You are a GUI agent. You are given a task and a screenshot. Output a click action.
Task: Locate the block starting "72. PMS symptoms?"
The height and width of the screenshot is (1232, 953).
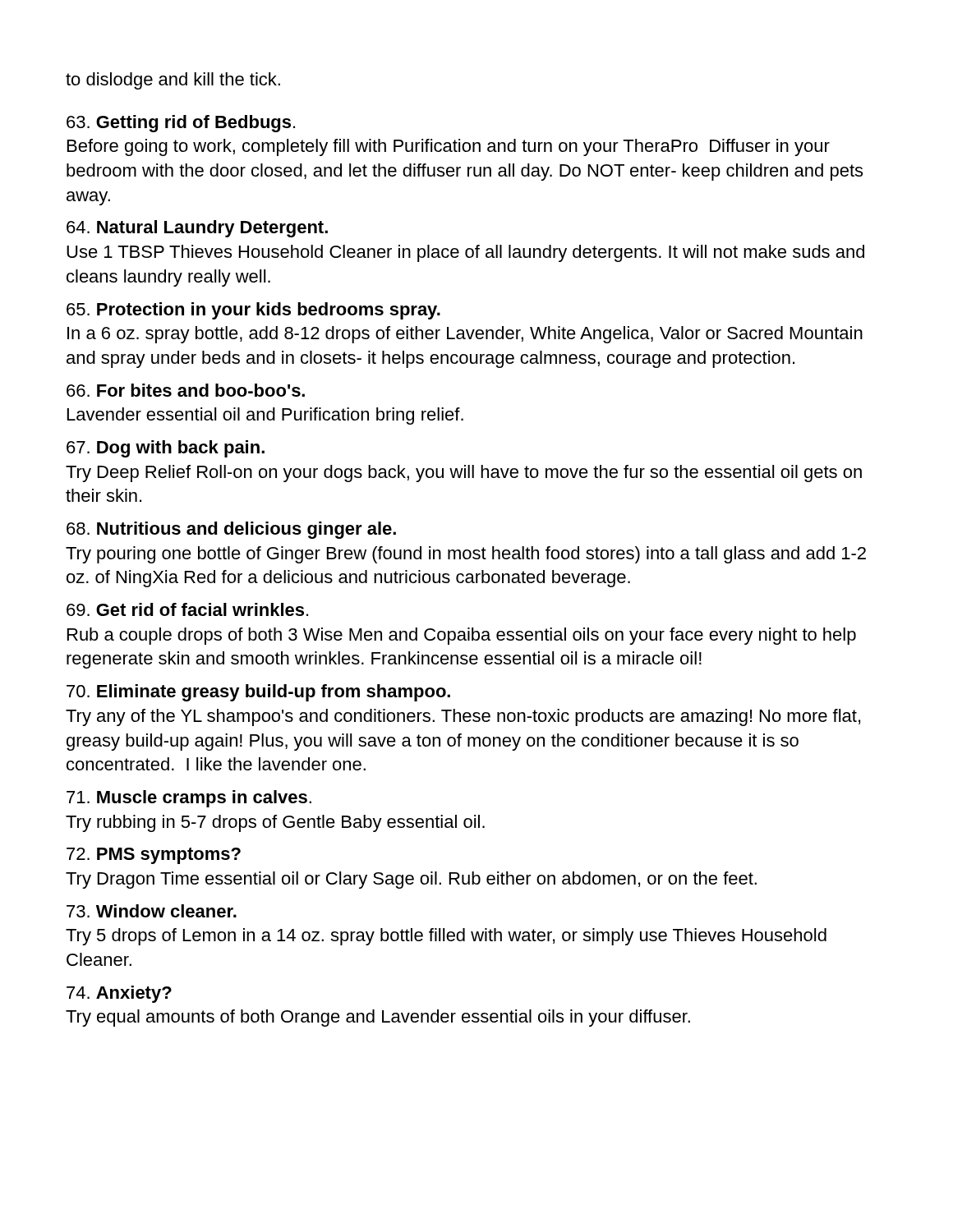click(x=476, y=866)
